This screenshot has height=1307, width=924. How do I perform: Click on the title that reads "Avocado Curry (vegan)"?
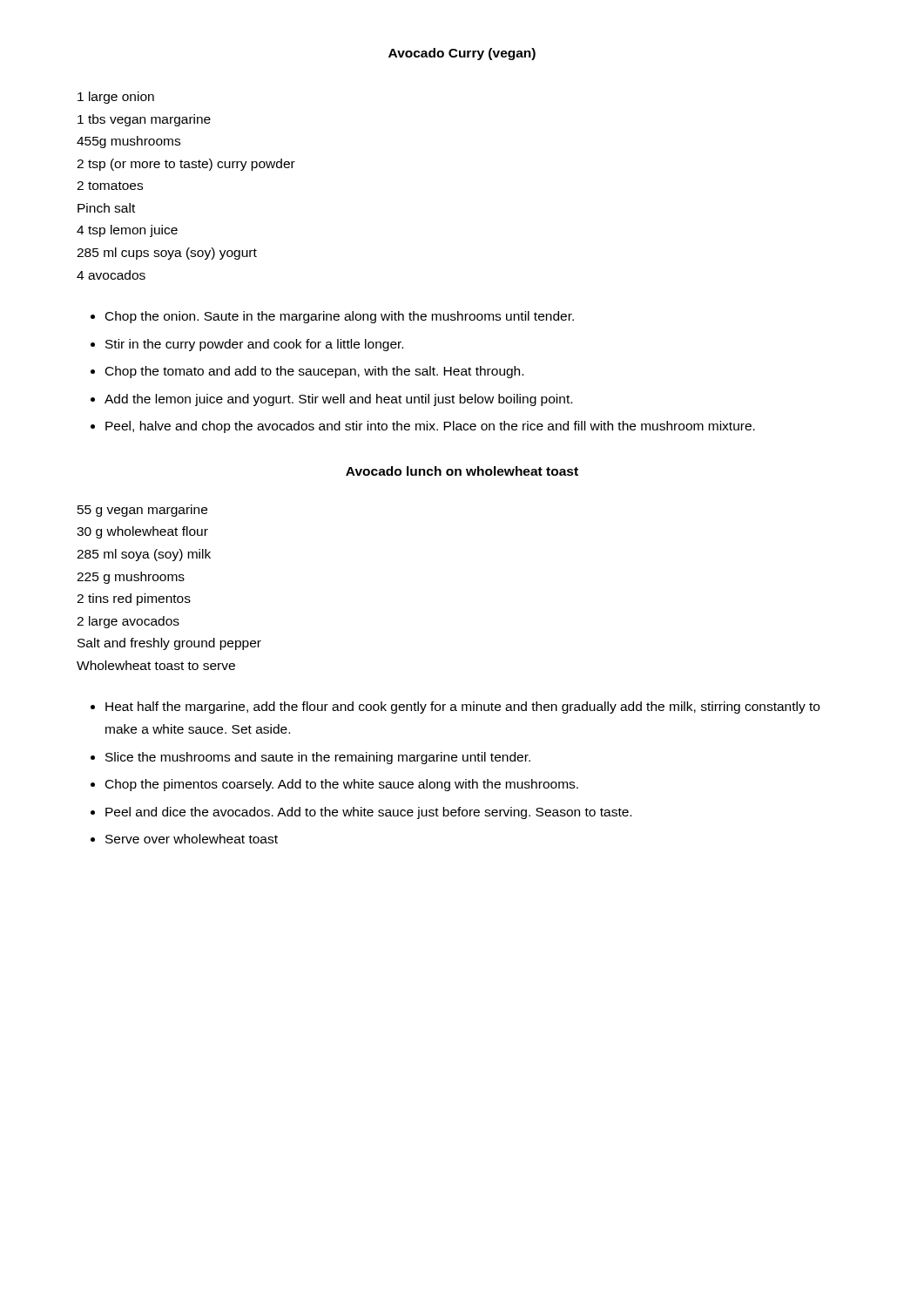coord(462,53)
